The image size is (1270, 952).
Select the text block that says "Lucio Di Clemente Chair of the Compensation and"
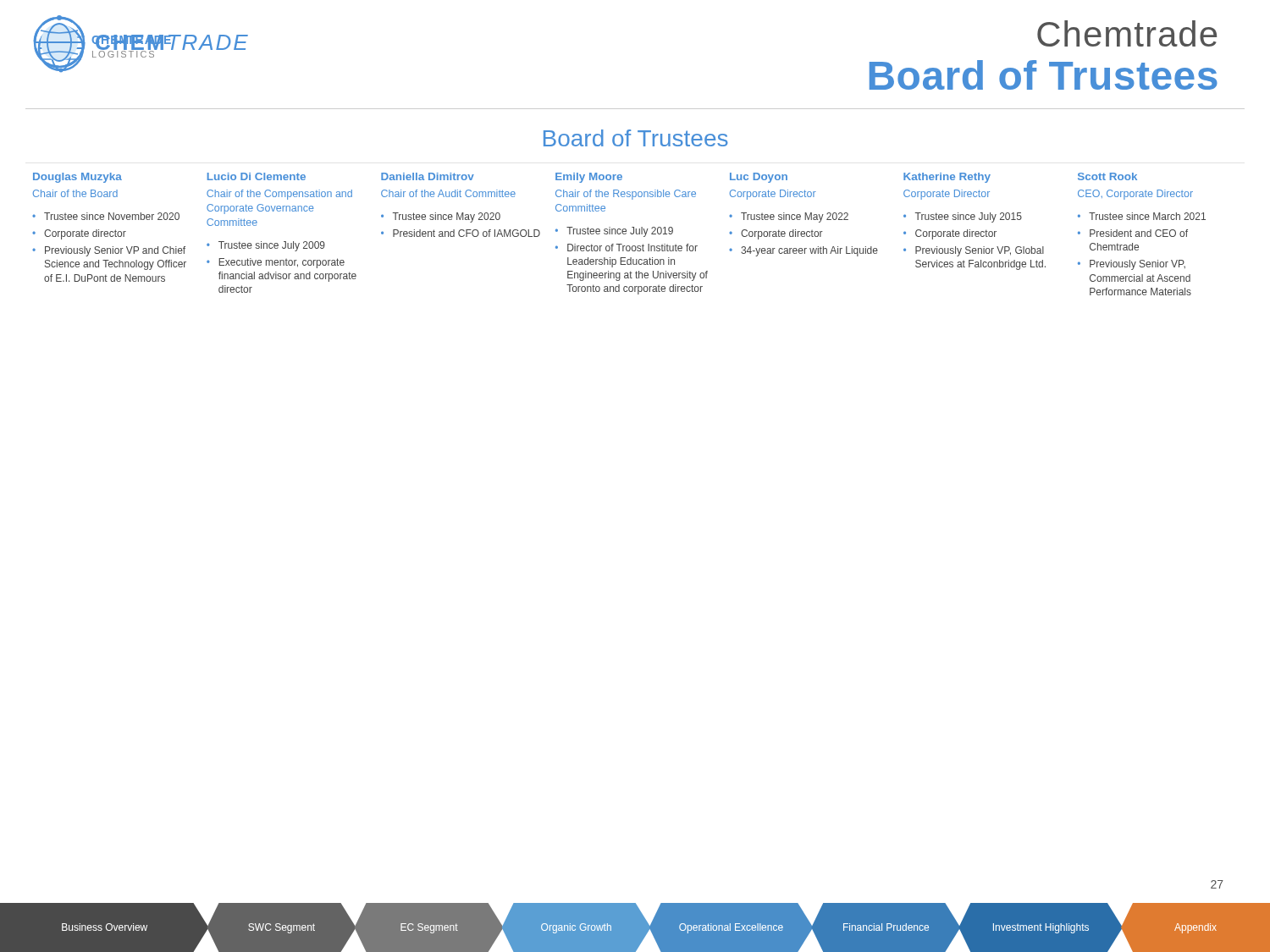pos(287,233)
